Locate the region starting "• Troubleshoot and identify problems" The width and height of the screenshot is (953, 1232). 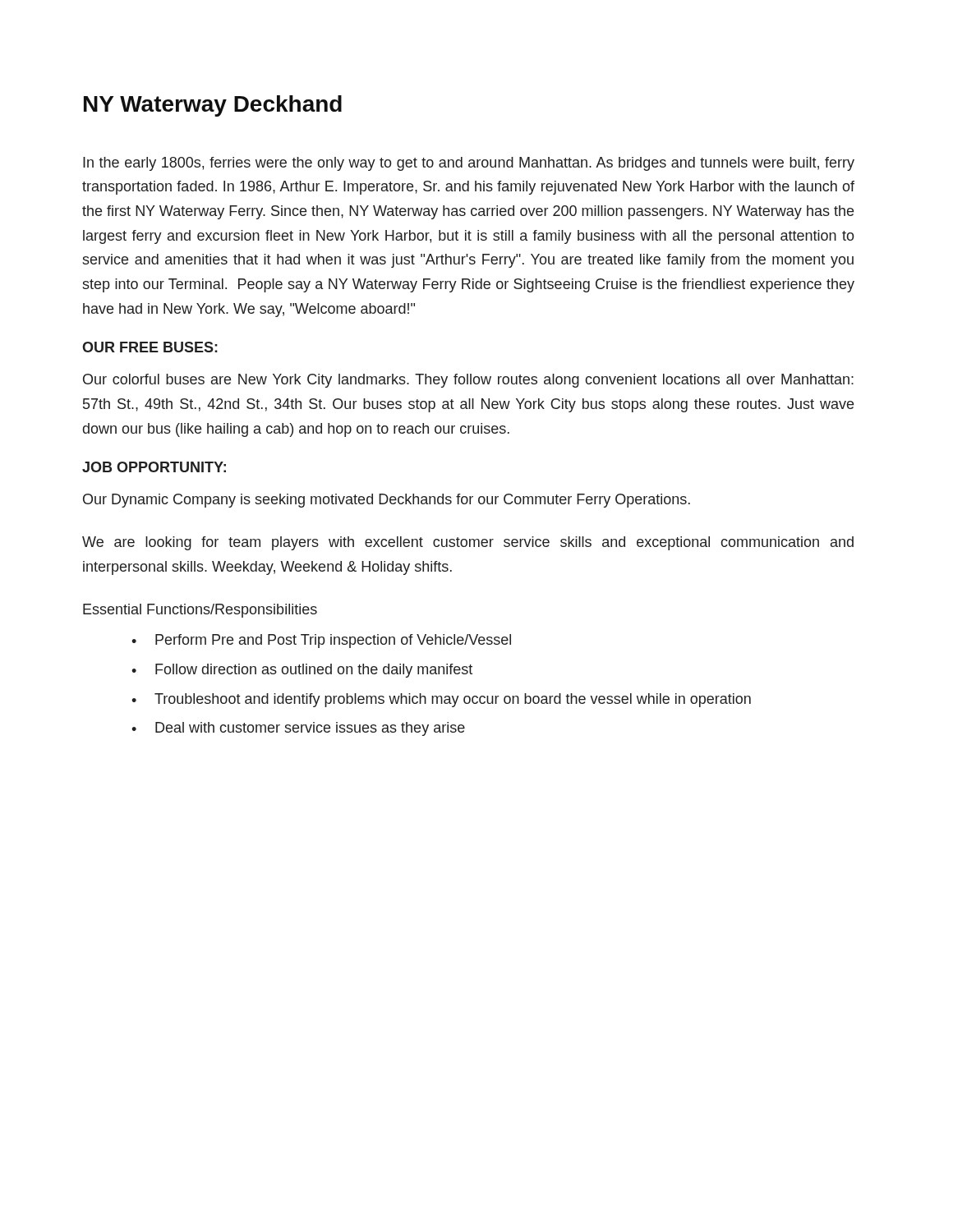tap(493, 700)
